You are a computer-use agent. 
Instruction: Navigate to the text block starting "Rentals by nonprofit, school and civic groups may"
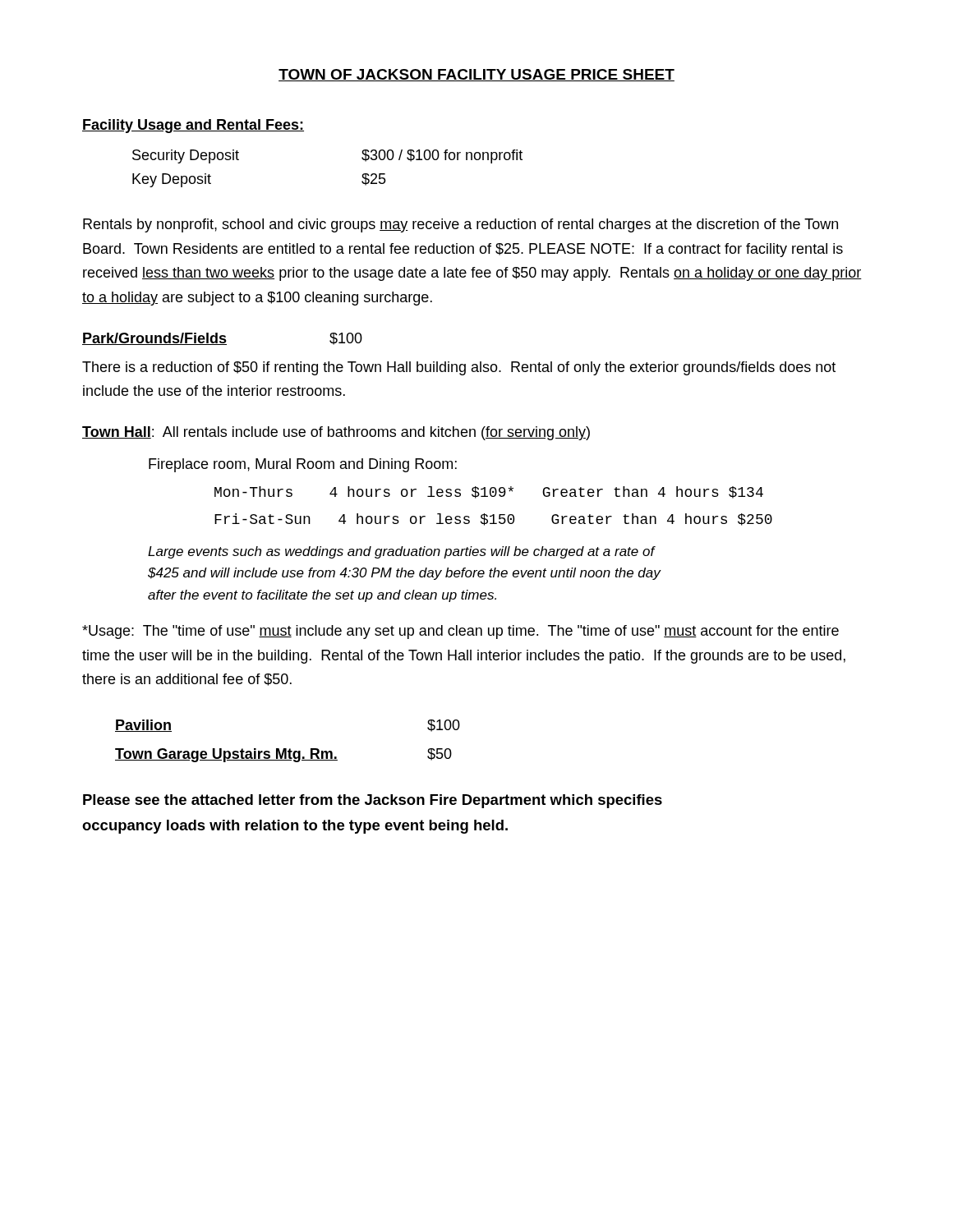tap(472, 261)
